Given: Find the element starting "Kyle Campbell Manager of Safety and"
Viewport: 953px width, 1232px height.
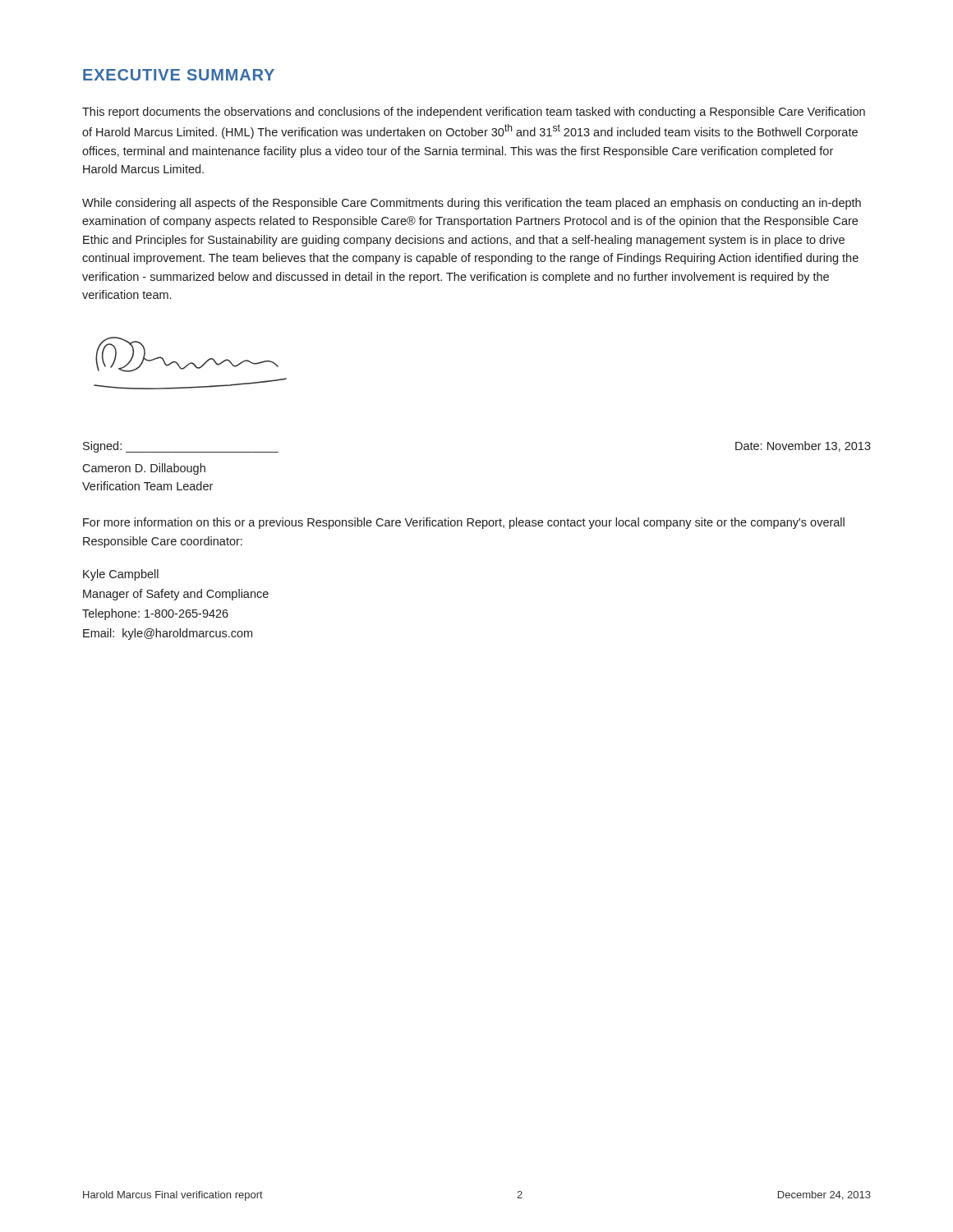Looking at the screenshot, I should coord(176,604).
